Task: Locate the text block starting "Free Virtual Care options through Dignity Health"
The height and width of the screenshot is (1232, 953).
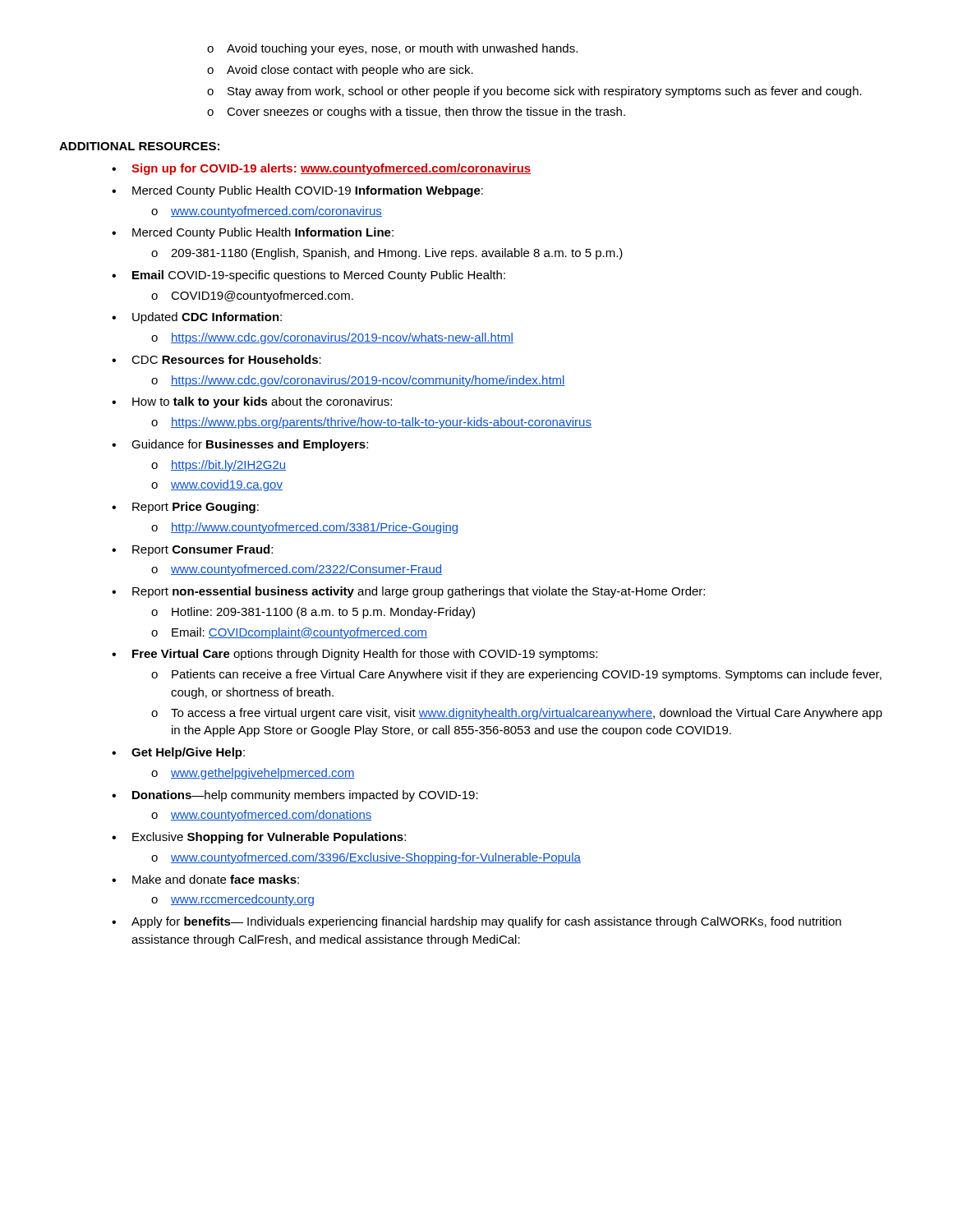Action: tap(365, 655)
